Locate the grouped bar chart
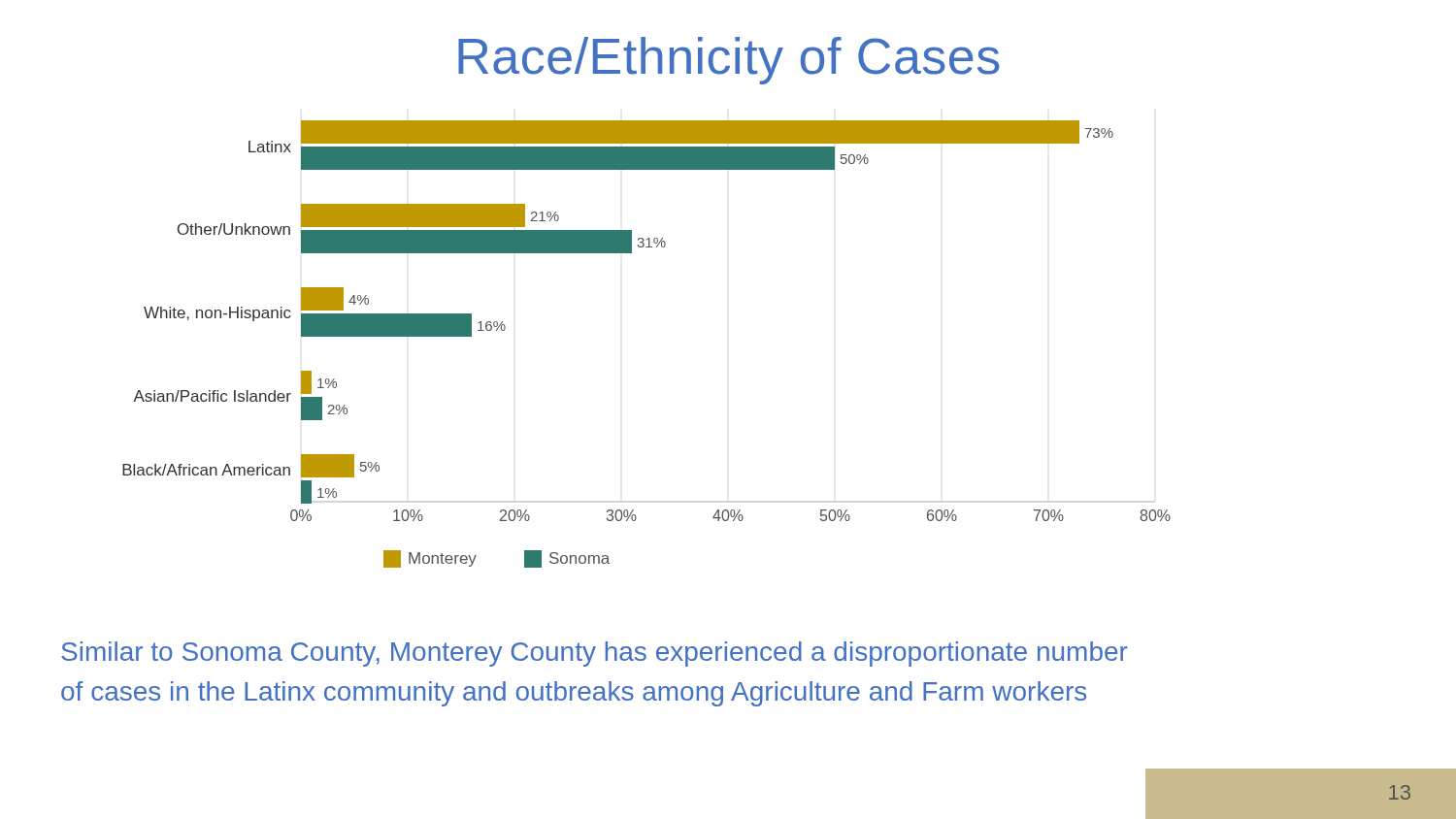Image resolution: width=1456 pixels, height=819 pixels. pyautogui.click(x=655, y=351)
